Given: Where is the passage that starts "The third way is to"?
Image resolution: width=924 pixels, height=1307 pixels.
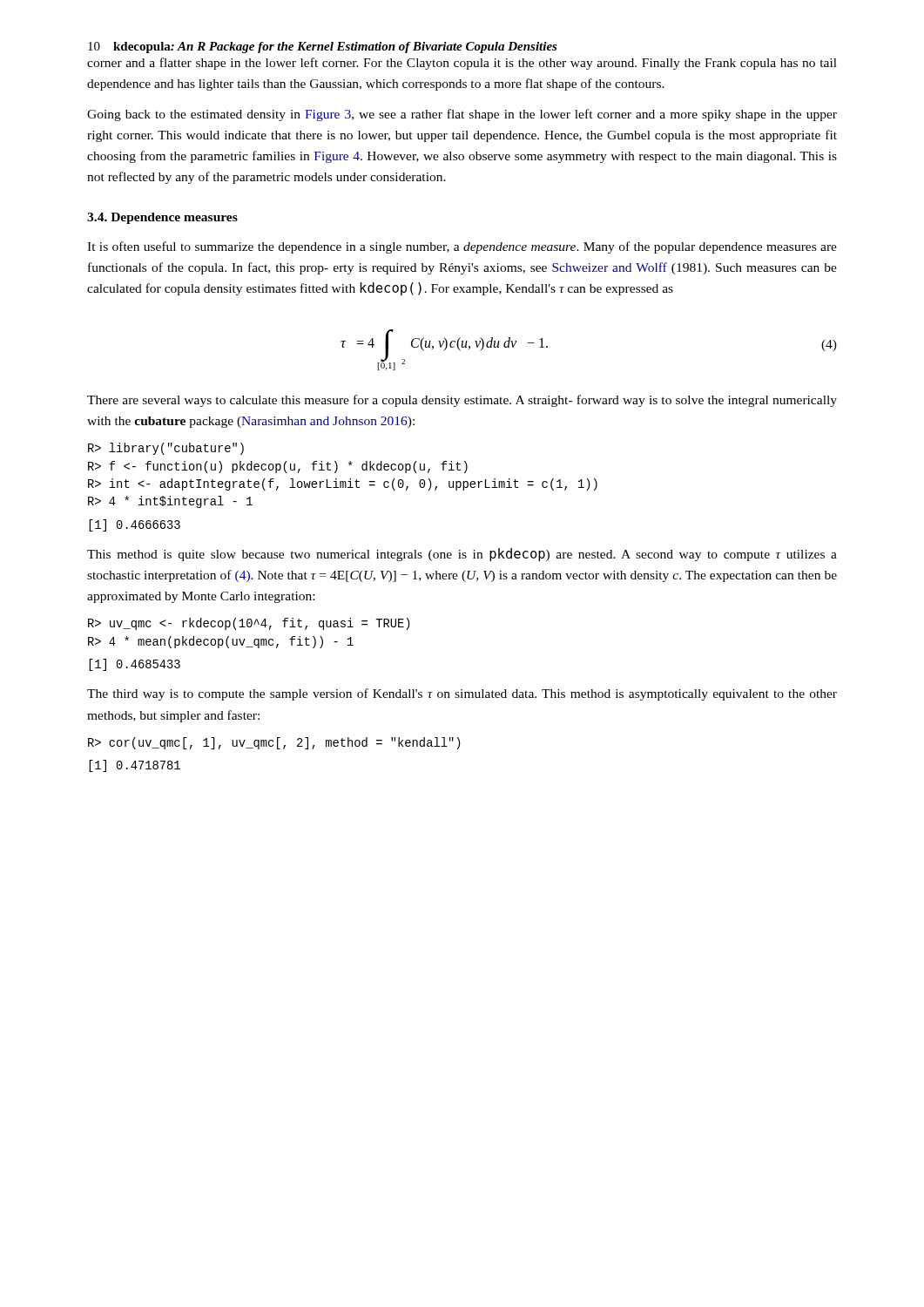Looking at the screenshot, I should [x=462, y=704].
